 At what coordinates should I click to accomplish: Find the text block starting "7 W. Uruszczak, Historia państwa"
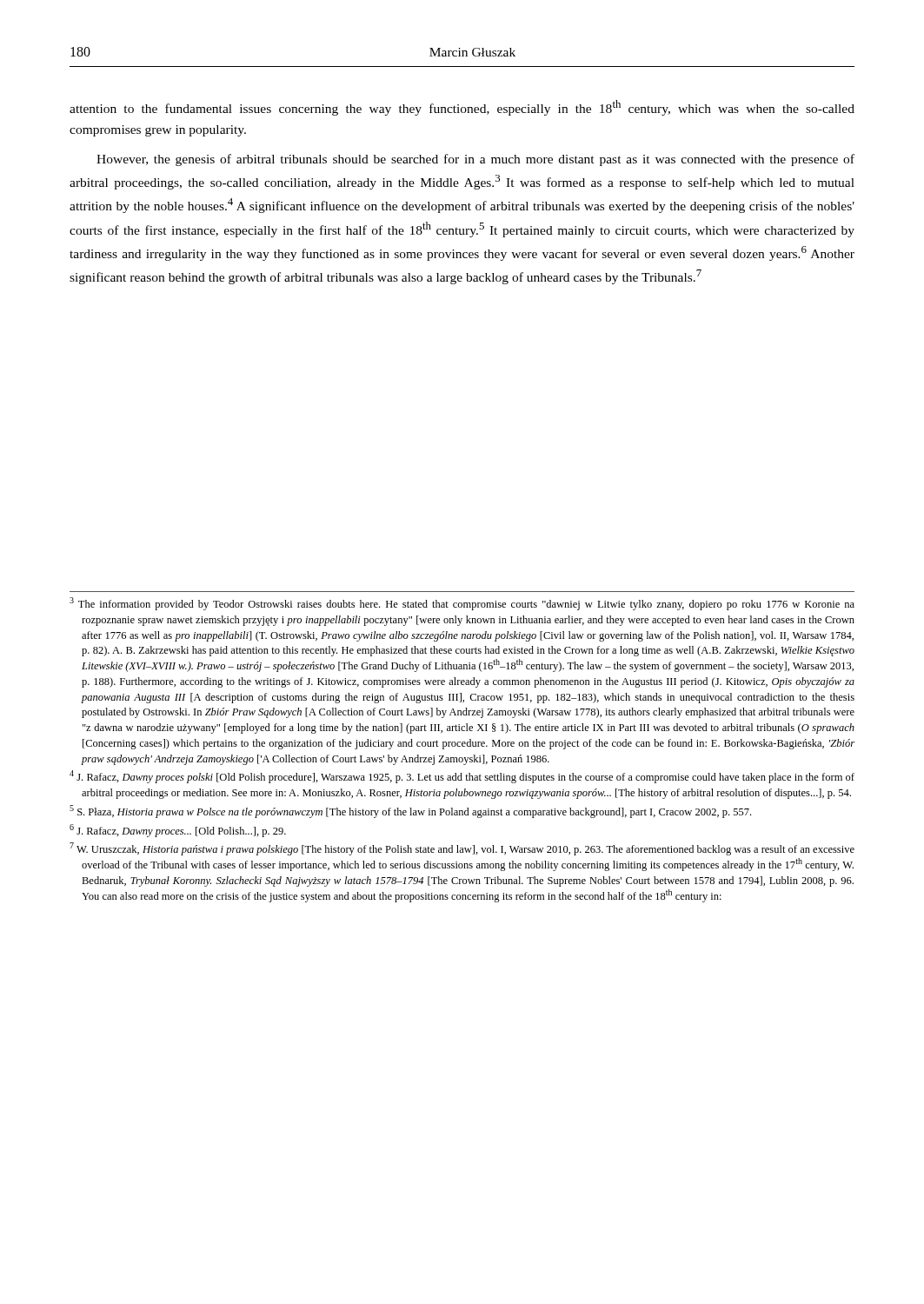[x=462, y=872]
